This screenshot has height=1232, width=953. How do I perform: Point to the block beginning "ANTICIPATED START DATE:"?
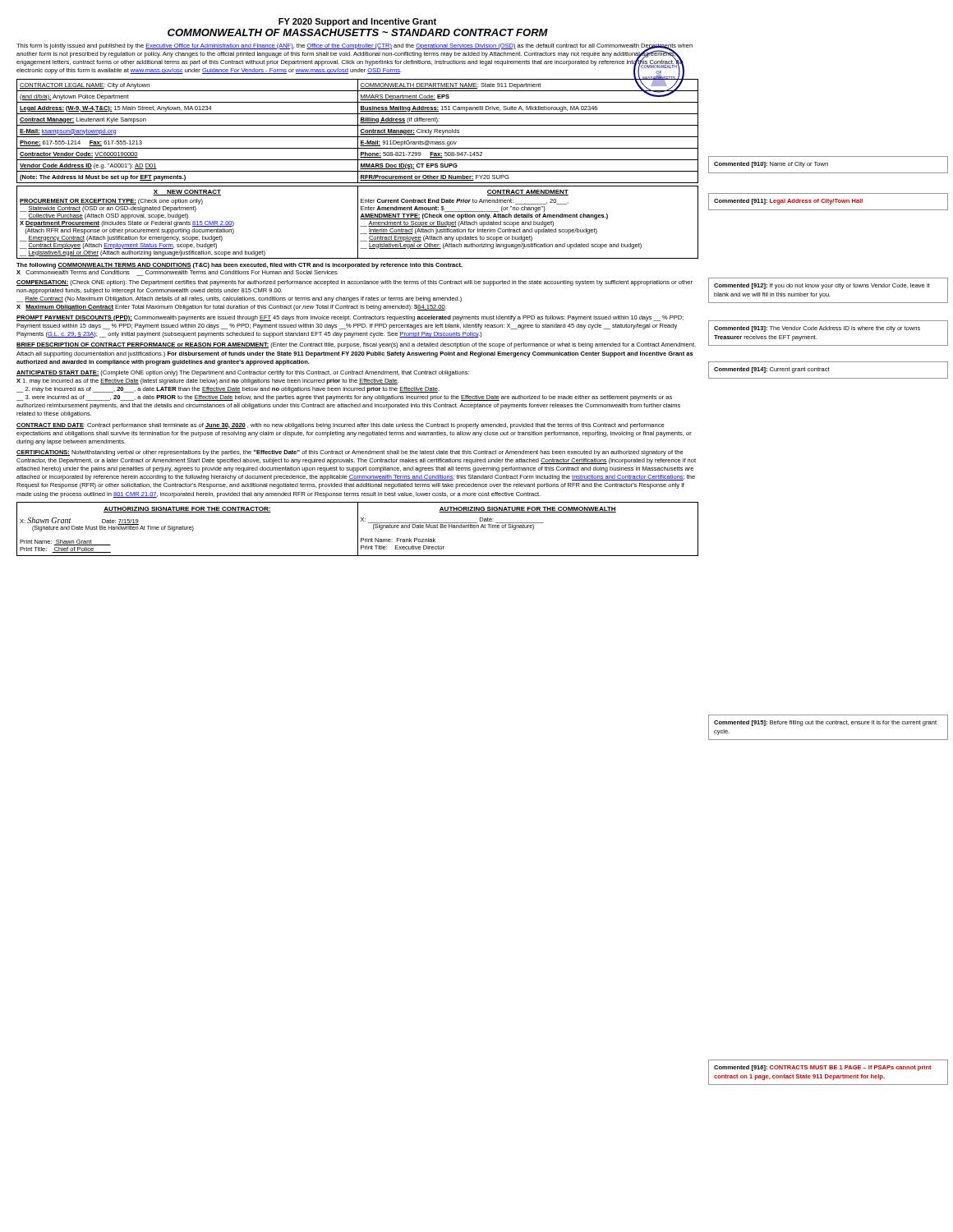click(x=348, y=393)
